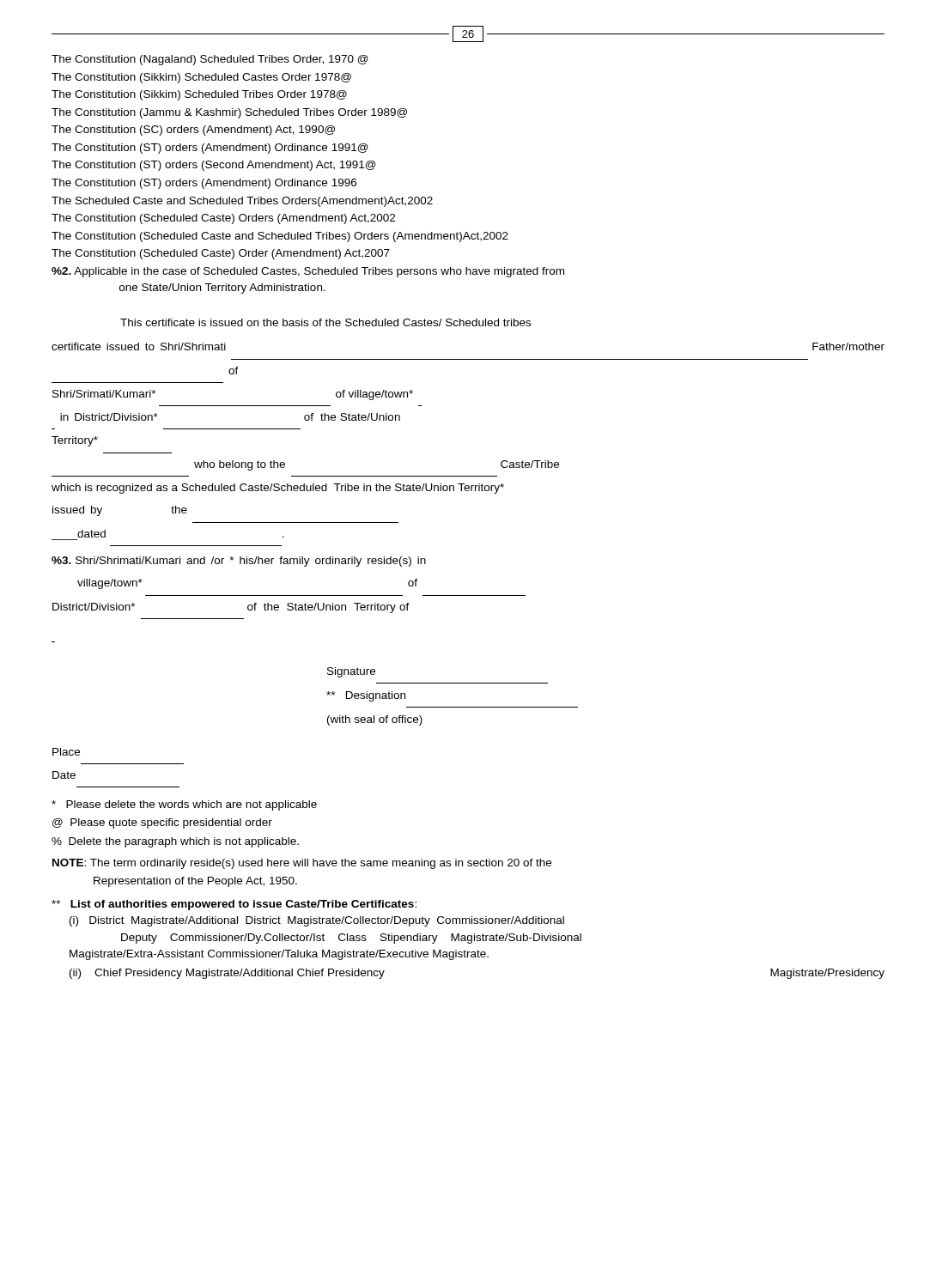Point to the text block starting "The Constitution (Scheduled Caste) Orders (Amendment) Act,2002"
The height and width of the screenshot is (1288, 936).
[x=224, y=218]
